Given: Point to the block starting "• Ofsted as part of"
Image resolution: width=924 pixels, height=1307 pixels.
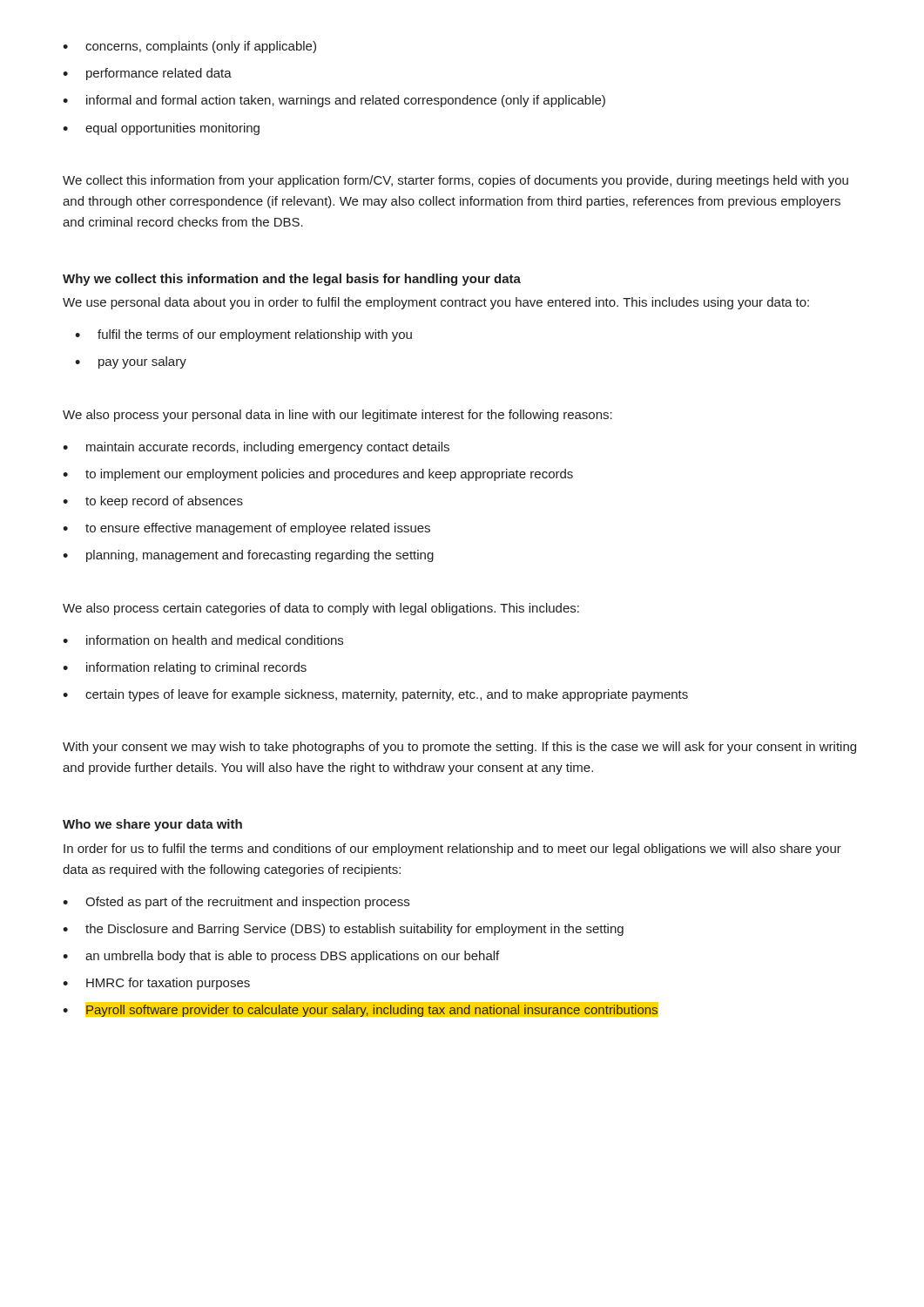Looking at the screenshot, I should click(236, 903).
